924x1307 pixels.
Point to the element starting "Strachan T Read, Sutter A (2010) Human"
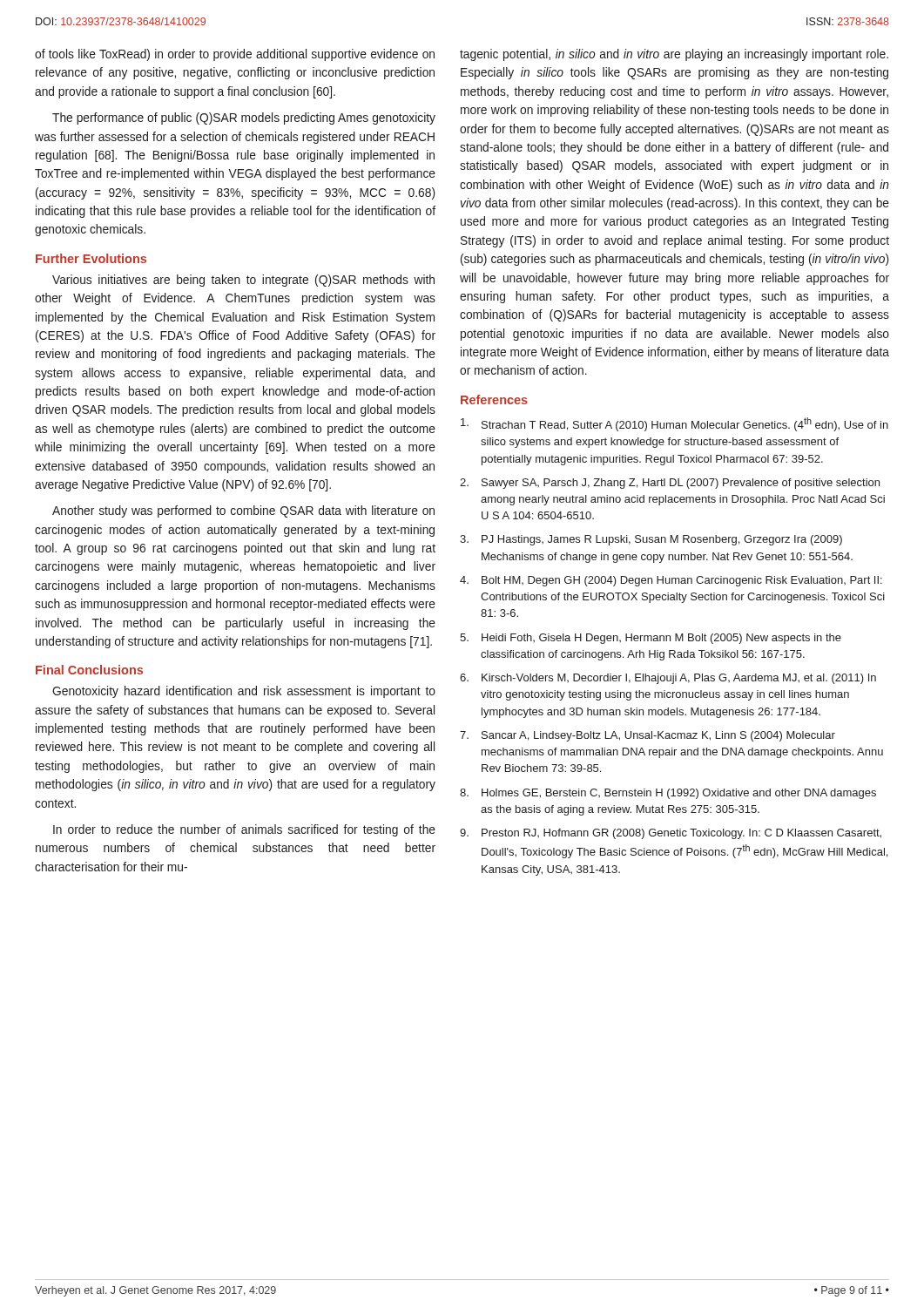(674, 440)
